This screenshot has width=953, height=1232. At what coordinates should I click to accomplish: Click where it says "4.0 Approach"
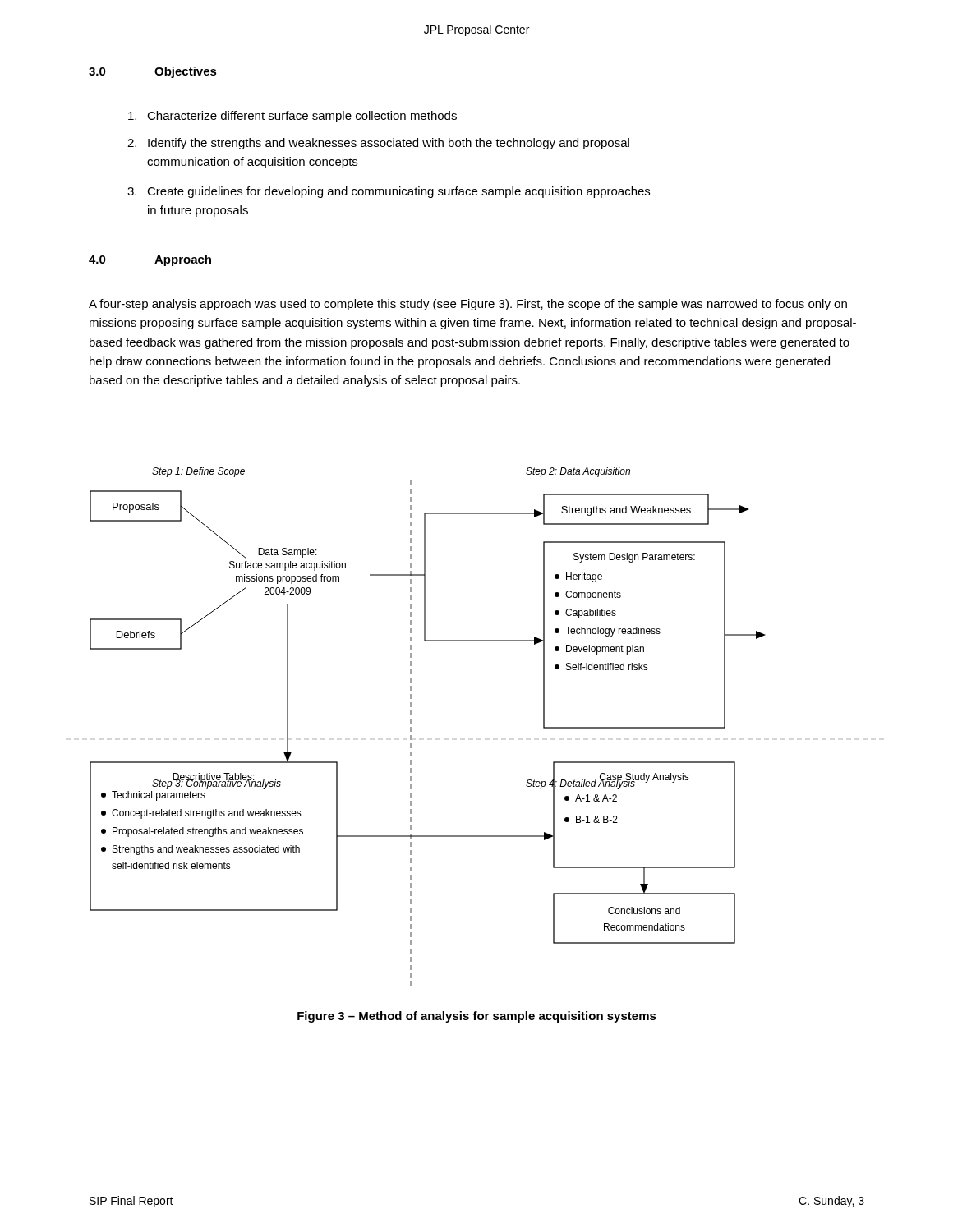tap(150, 259)
